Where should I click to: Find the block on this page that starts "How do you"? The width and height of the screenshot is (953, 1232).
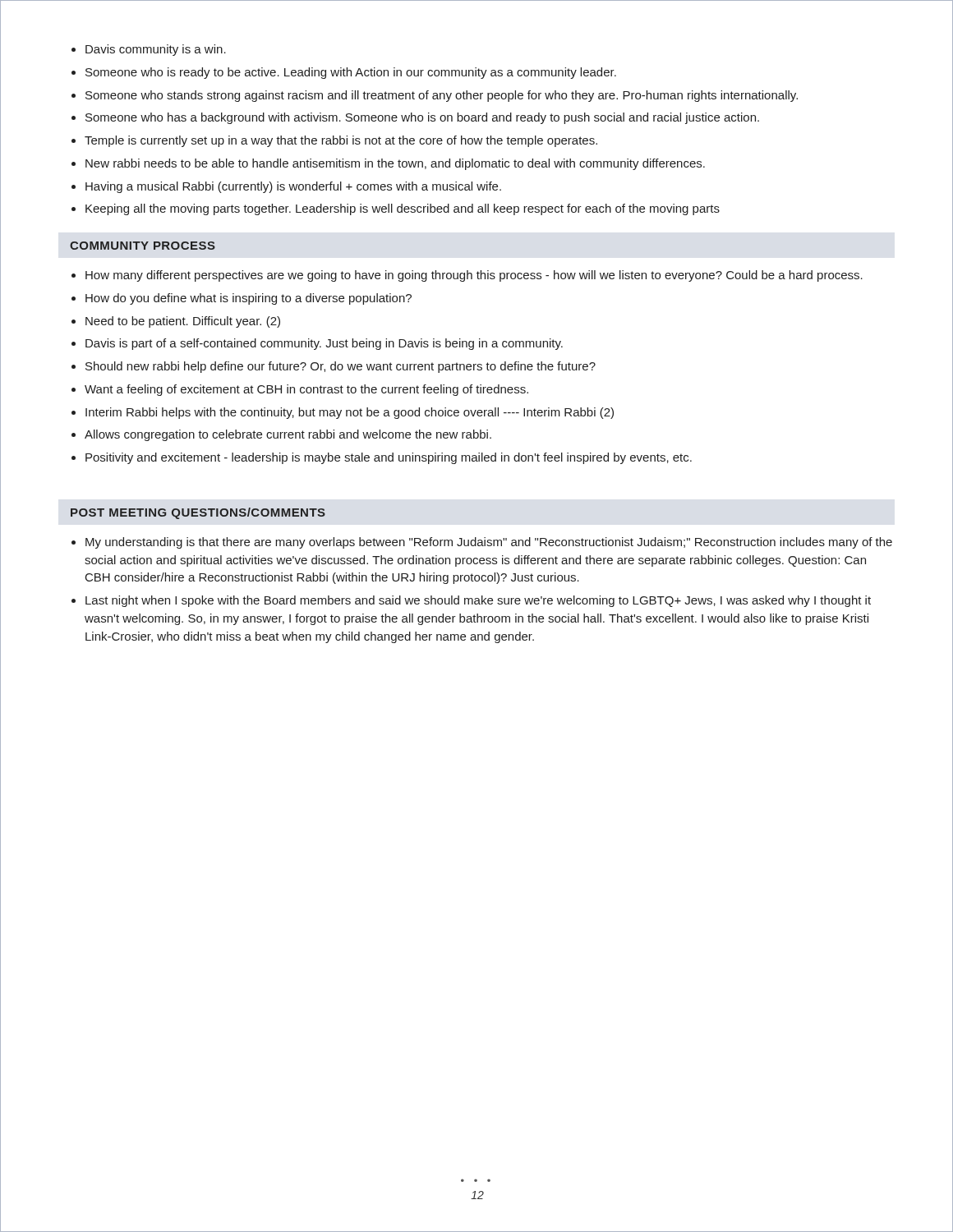point(249,299)
